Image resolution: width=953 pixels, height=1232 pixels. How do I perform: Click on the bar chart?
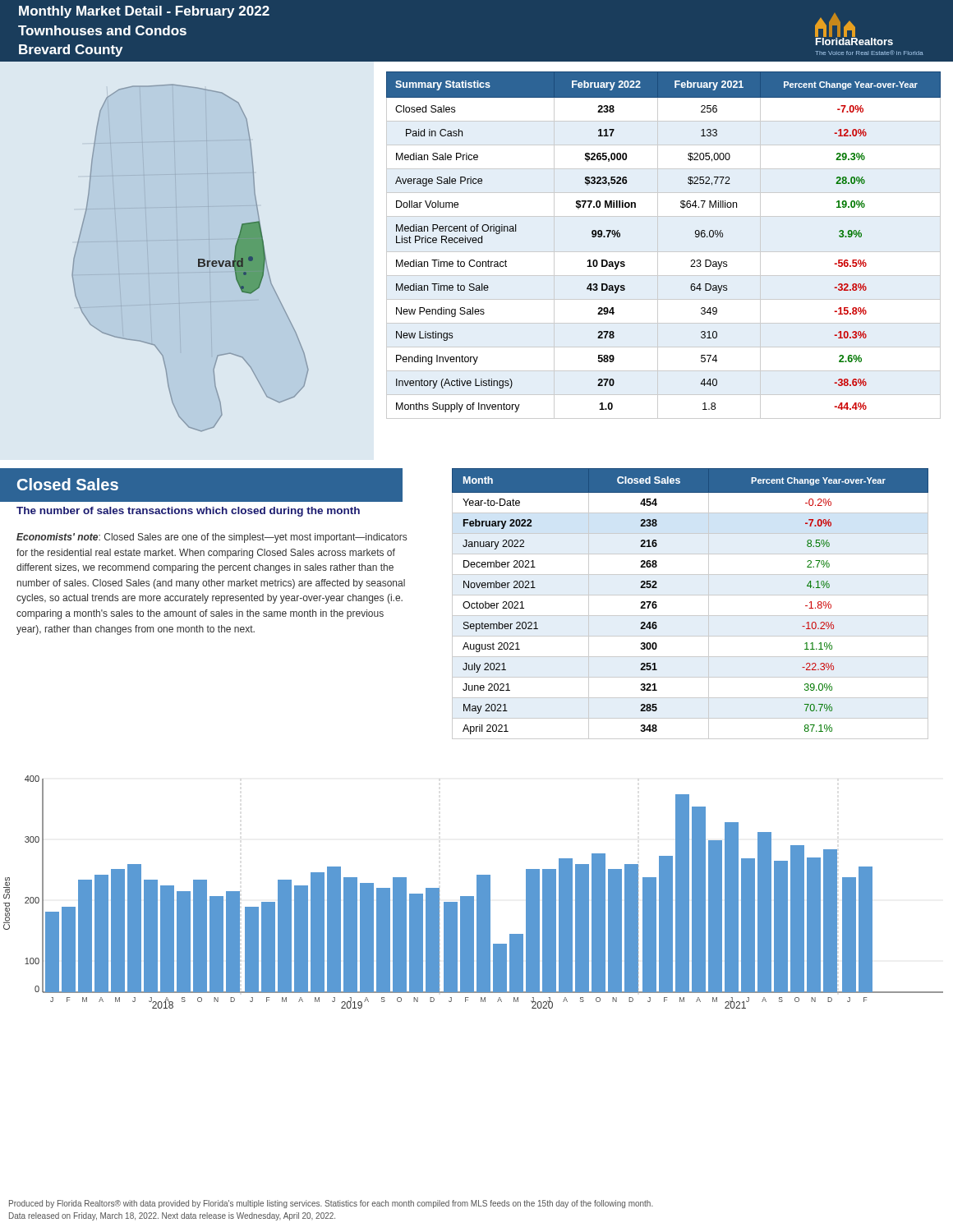pyautogui.click(x=476, y=883)
